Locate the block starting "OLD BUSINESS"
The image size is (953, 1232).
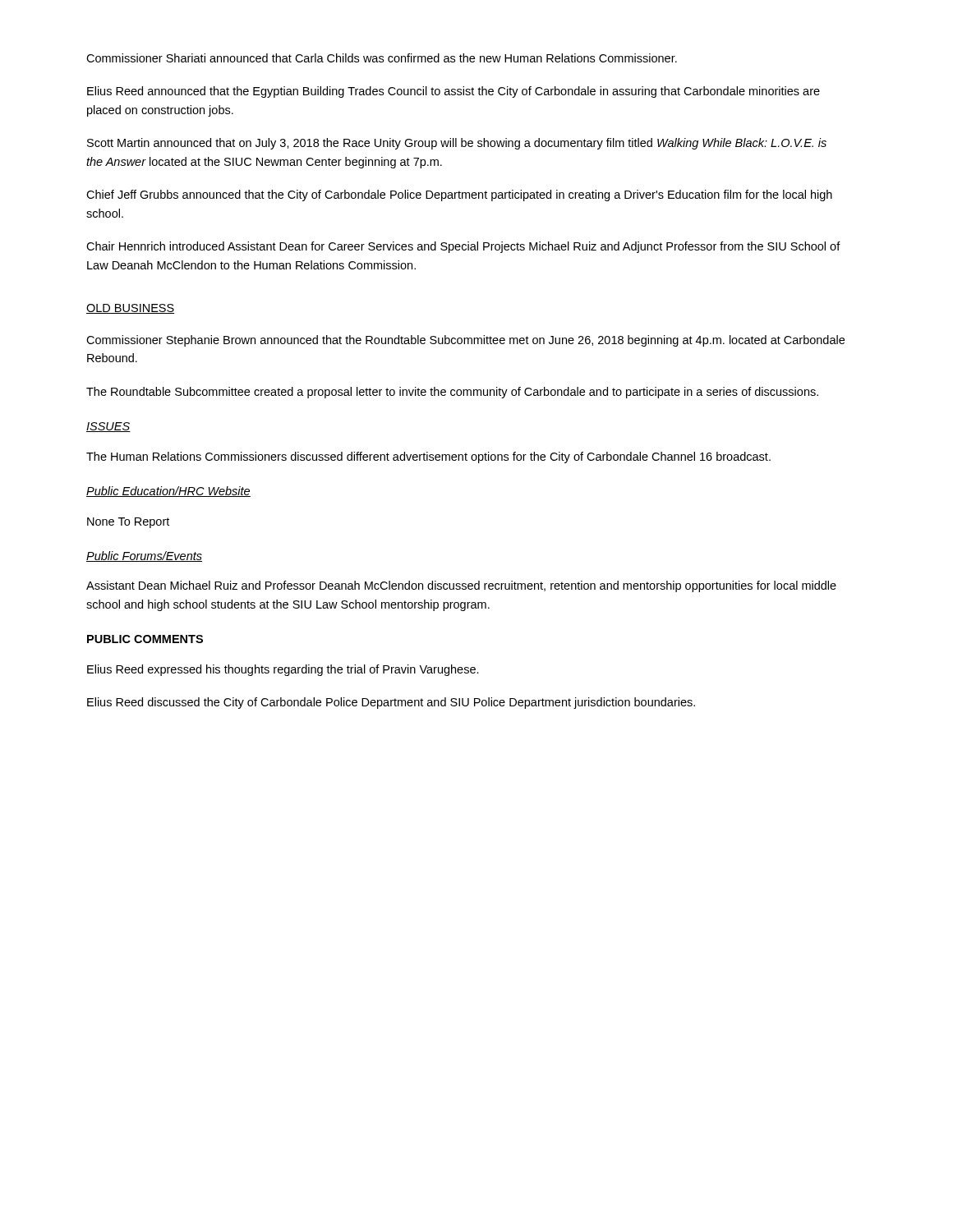coord(130,308)
